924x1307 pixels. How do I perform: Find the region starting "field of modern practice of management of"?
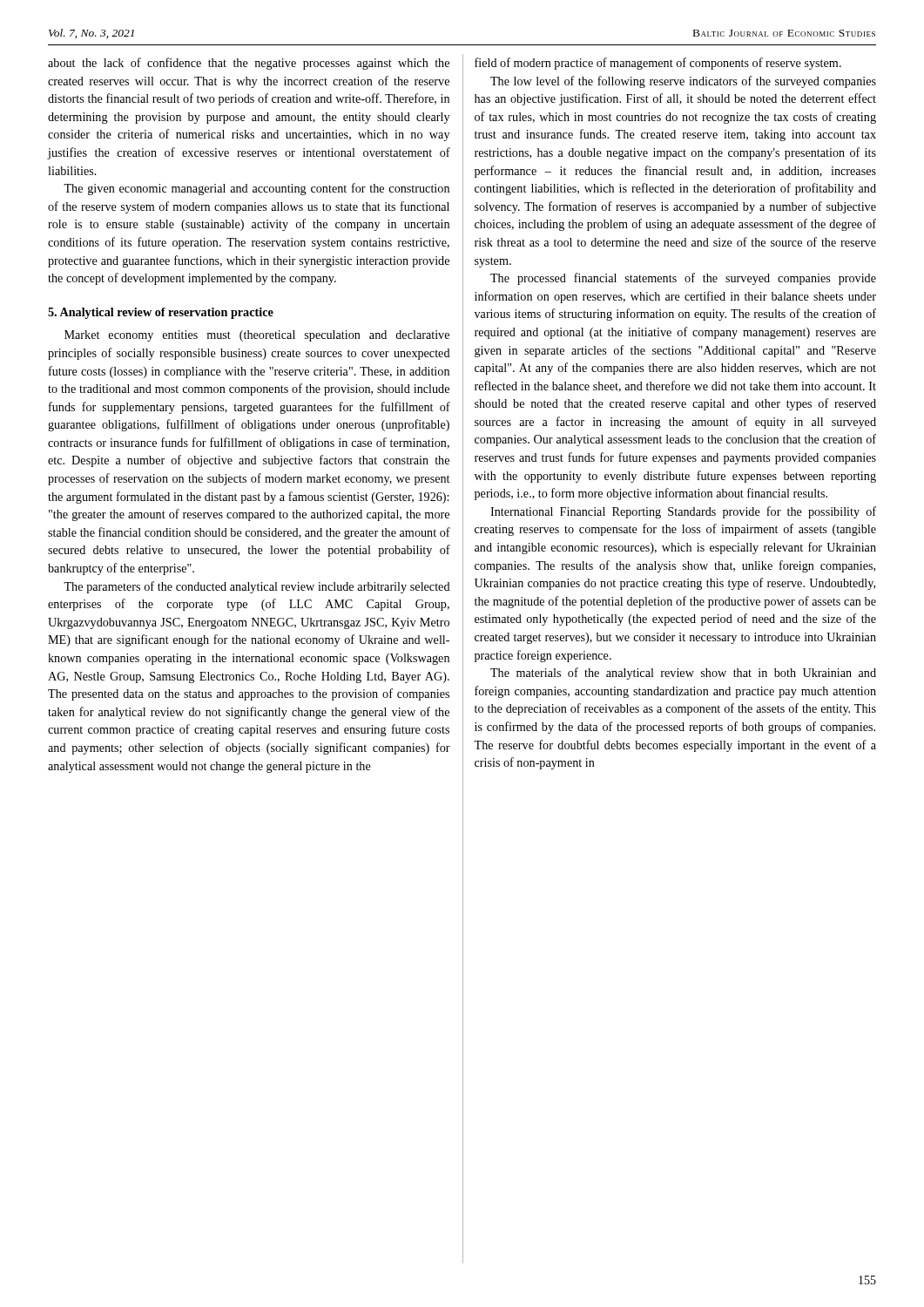coord(675,413)
